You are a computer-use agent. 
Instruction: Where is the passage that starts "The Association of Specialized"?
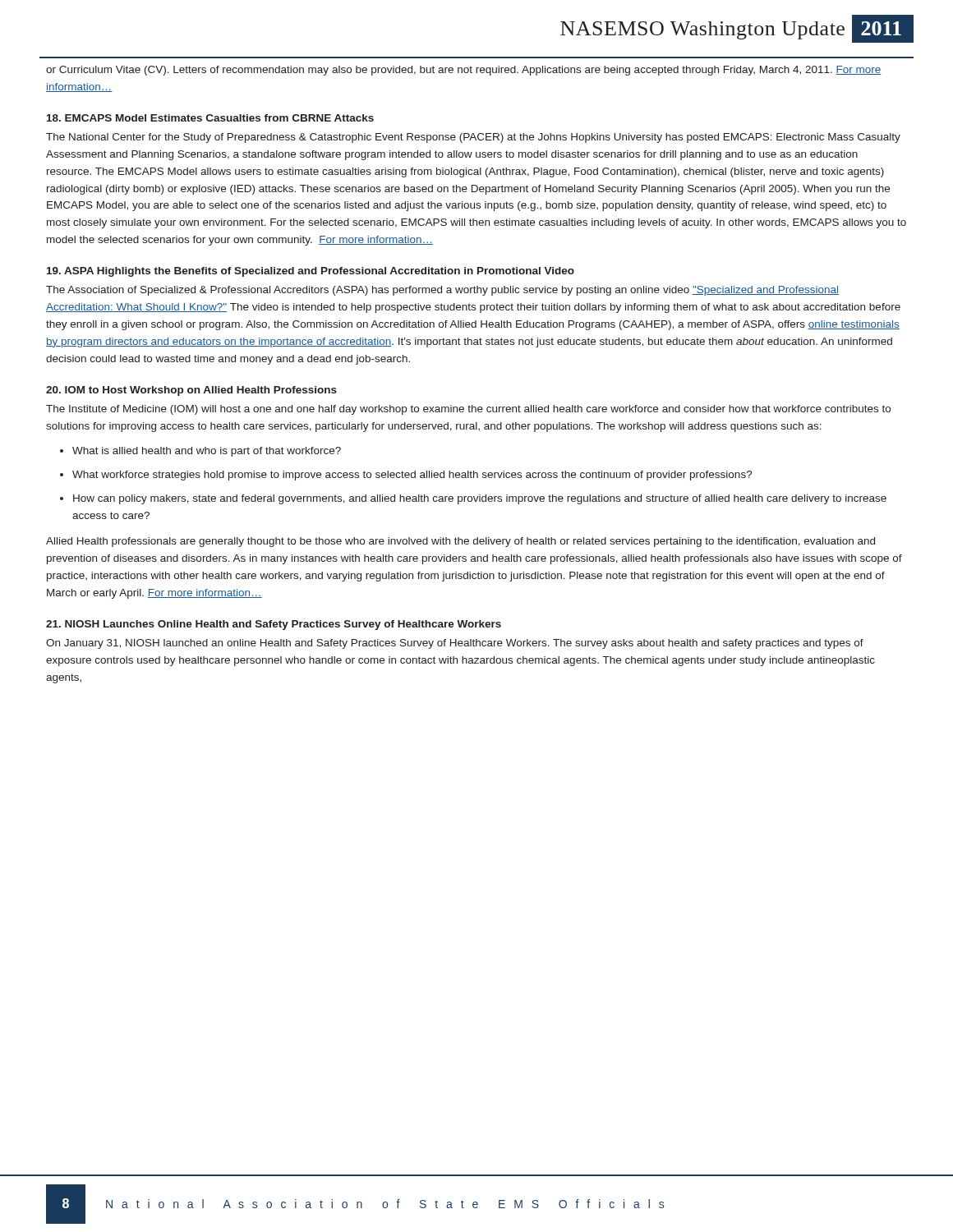[473, 324]
